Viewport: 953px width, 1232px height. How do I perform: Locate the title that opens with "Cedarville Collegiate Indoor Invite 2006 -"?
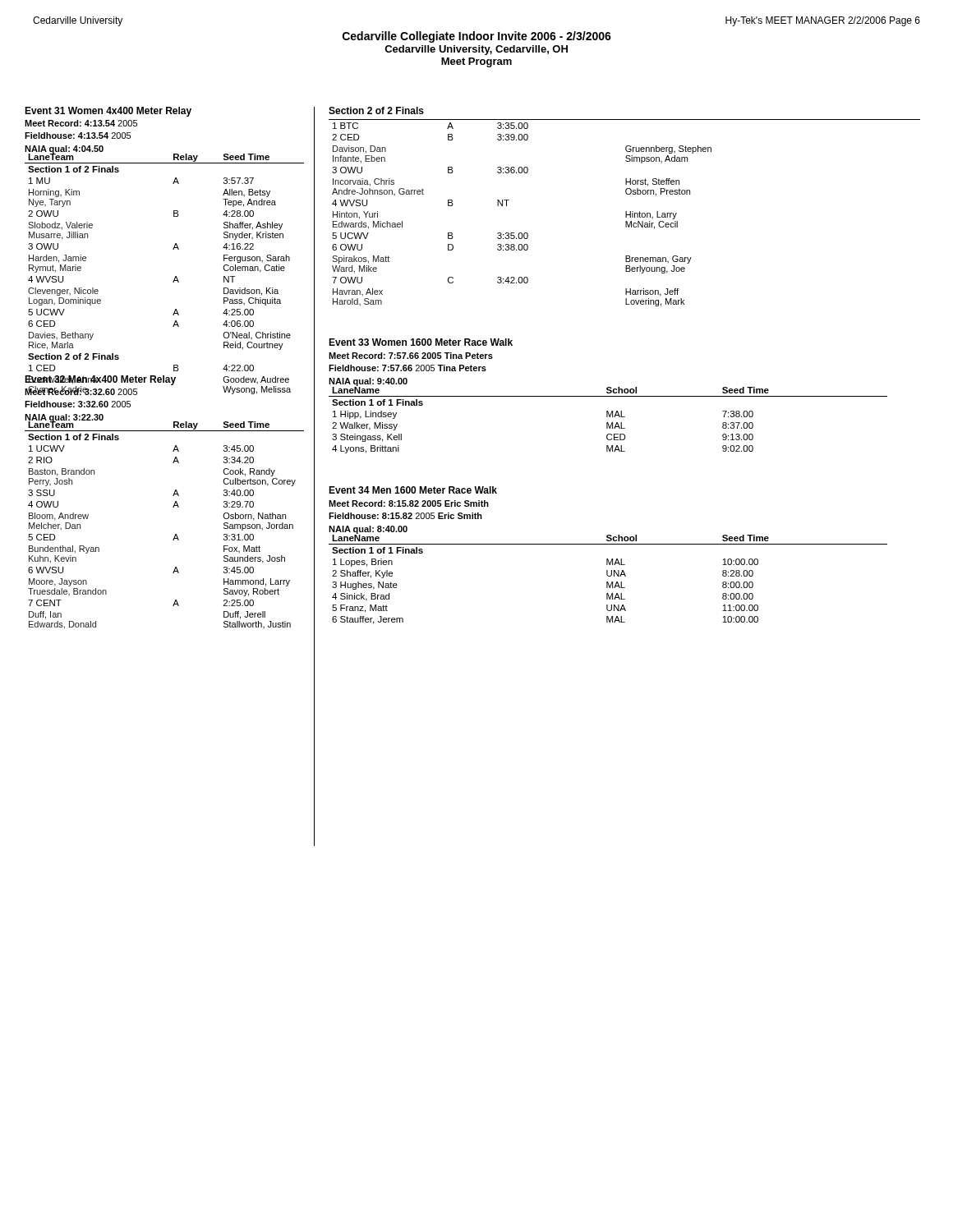pyautogui.click(x=476, y=48)
